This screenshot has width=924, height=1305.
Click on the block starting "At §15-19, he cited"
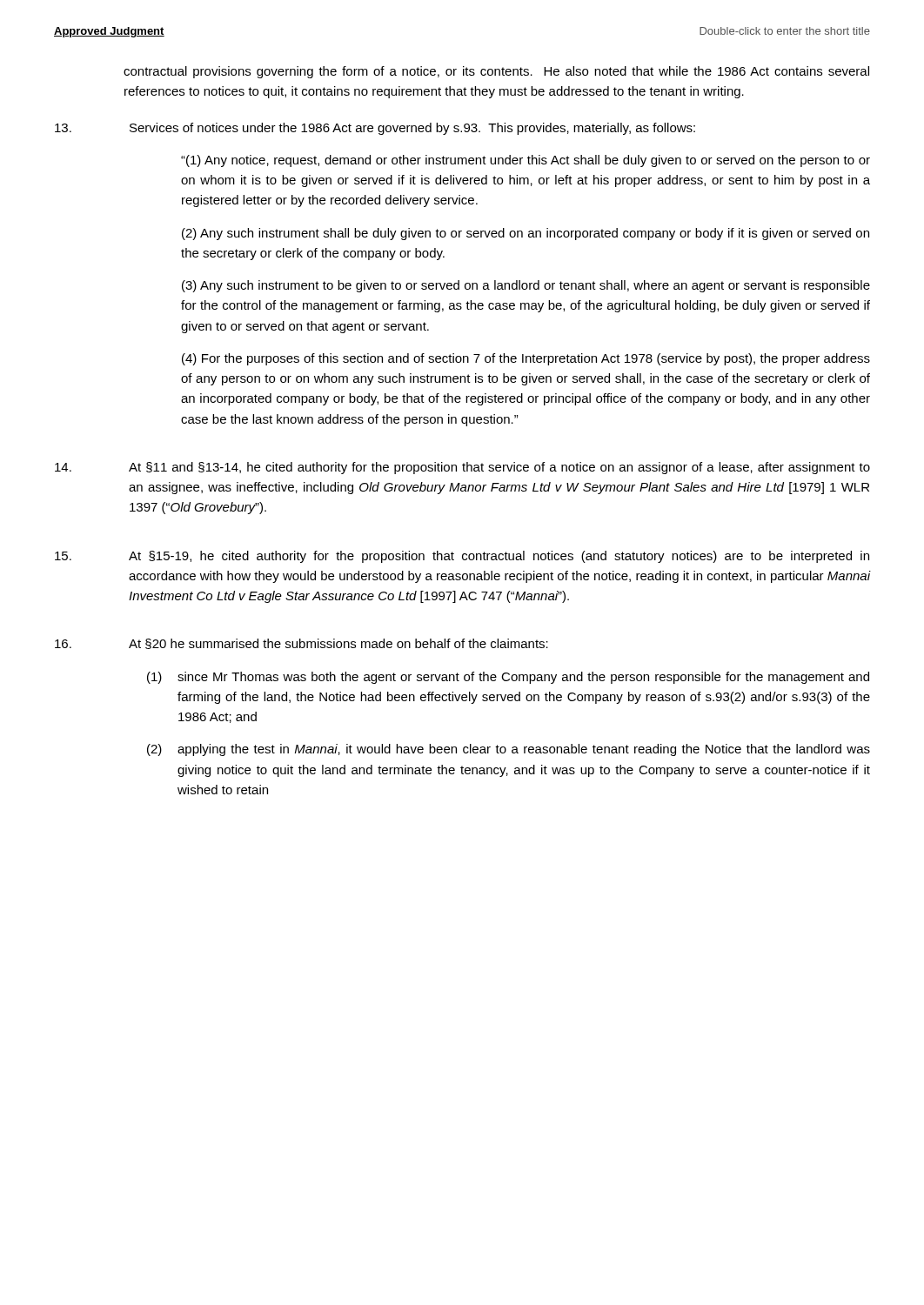coord(462,582)
